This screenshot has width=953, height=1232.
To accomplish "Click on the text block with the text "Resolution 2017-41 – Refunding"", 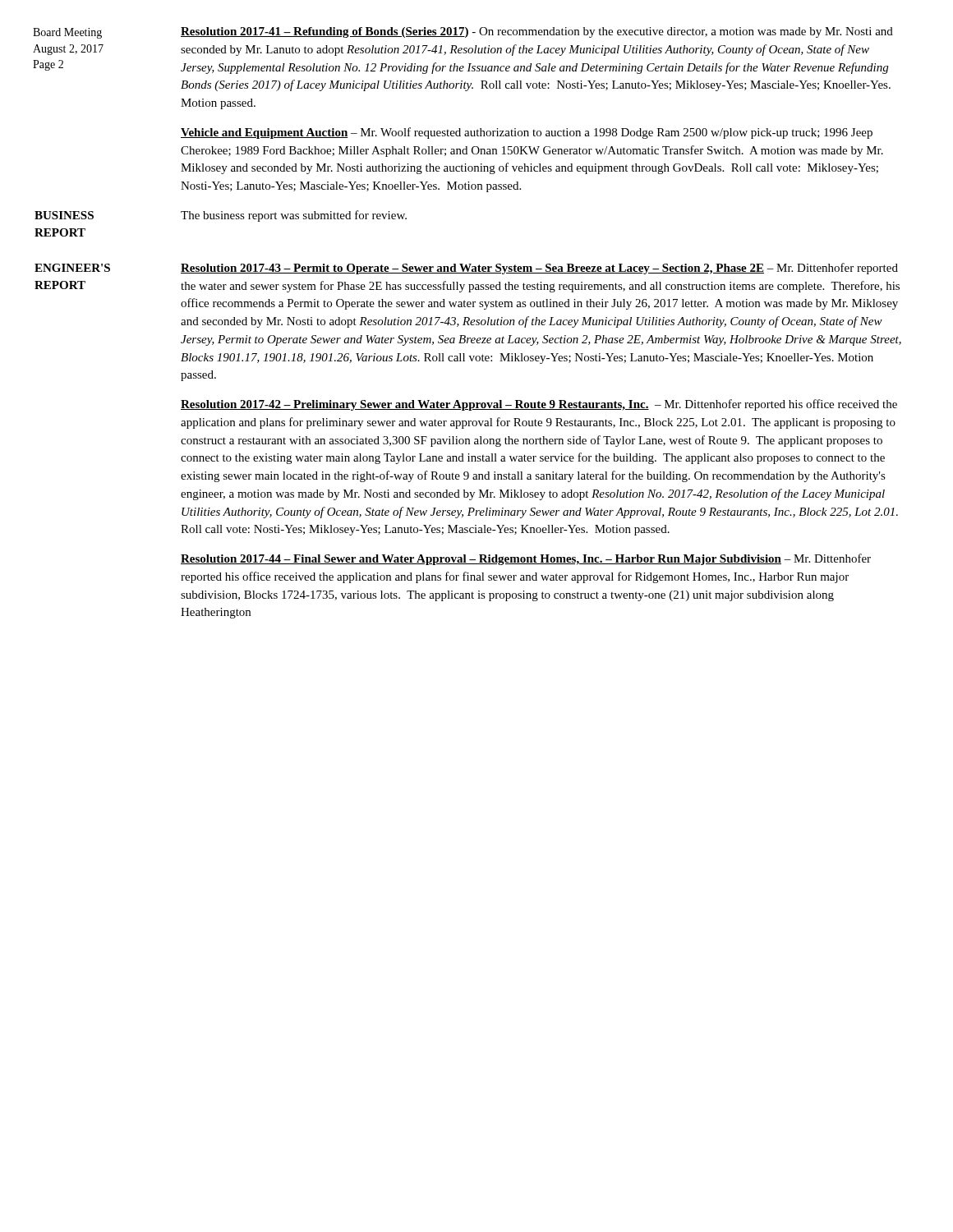I will click(x=537, y=67).
